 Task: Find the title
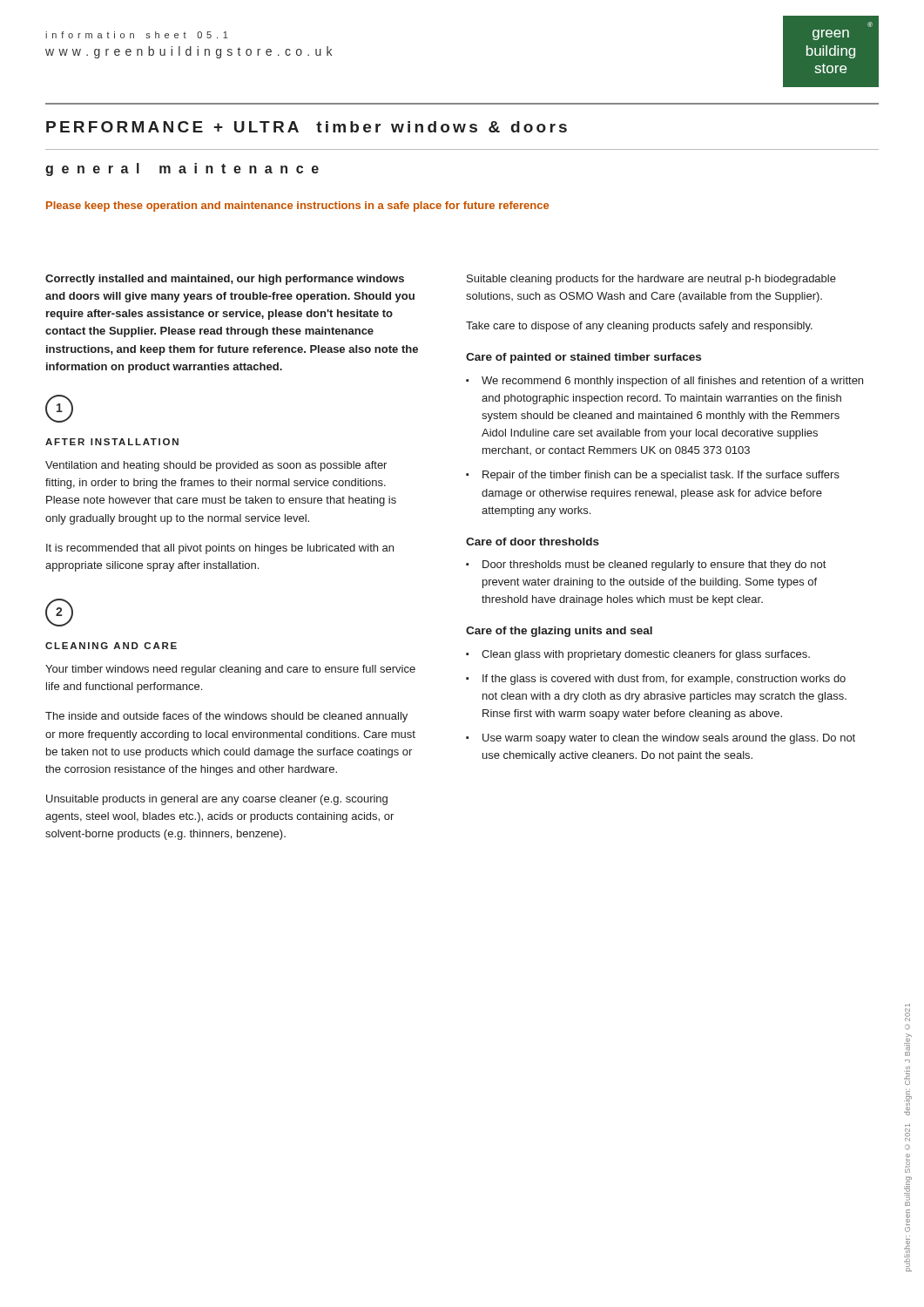308,127
